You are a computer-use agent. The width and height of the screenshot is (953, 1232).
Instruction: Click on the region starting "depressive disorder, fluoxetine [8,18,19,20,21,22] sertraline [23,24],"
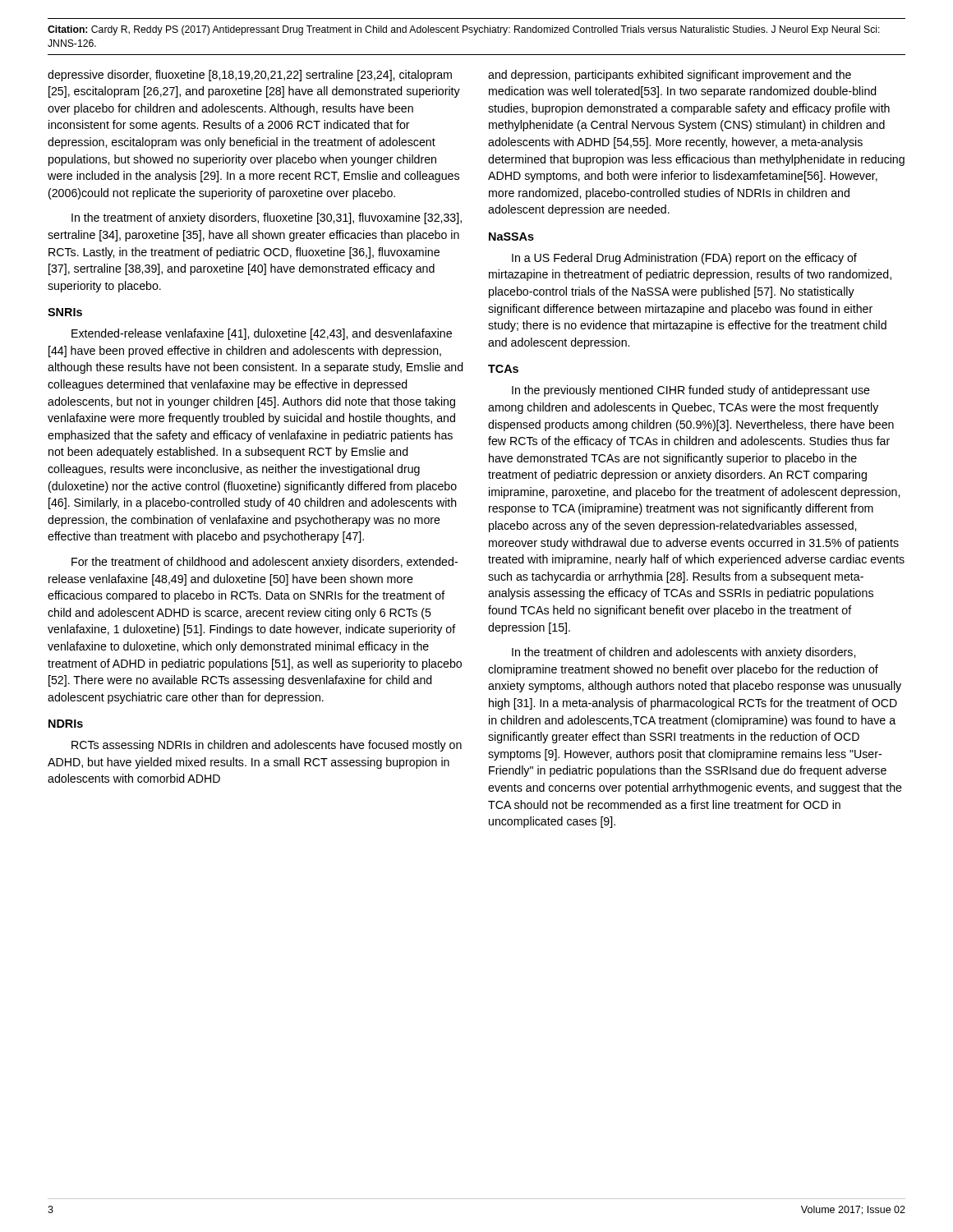tap(256, 134)
